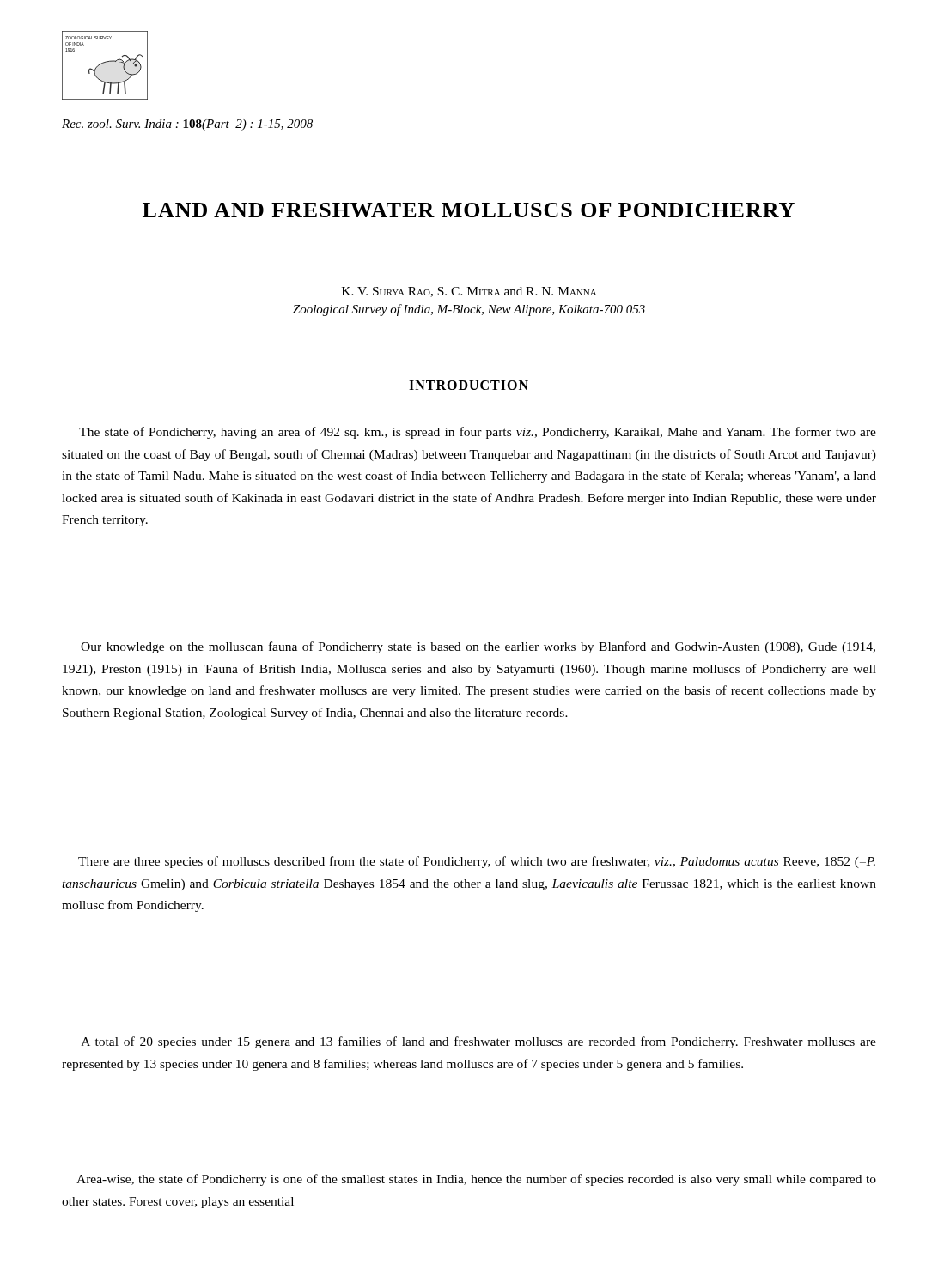This screenshot has width=938, height=1288.
Task: Find the block on this page that starts "Rec. zool. Surv. India : 108(Part–2) :"
Action: point(187,124)
